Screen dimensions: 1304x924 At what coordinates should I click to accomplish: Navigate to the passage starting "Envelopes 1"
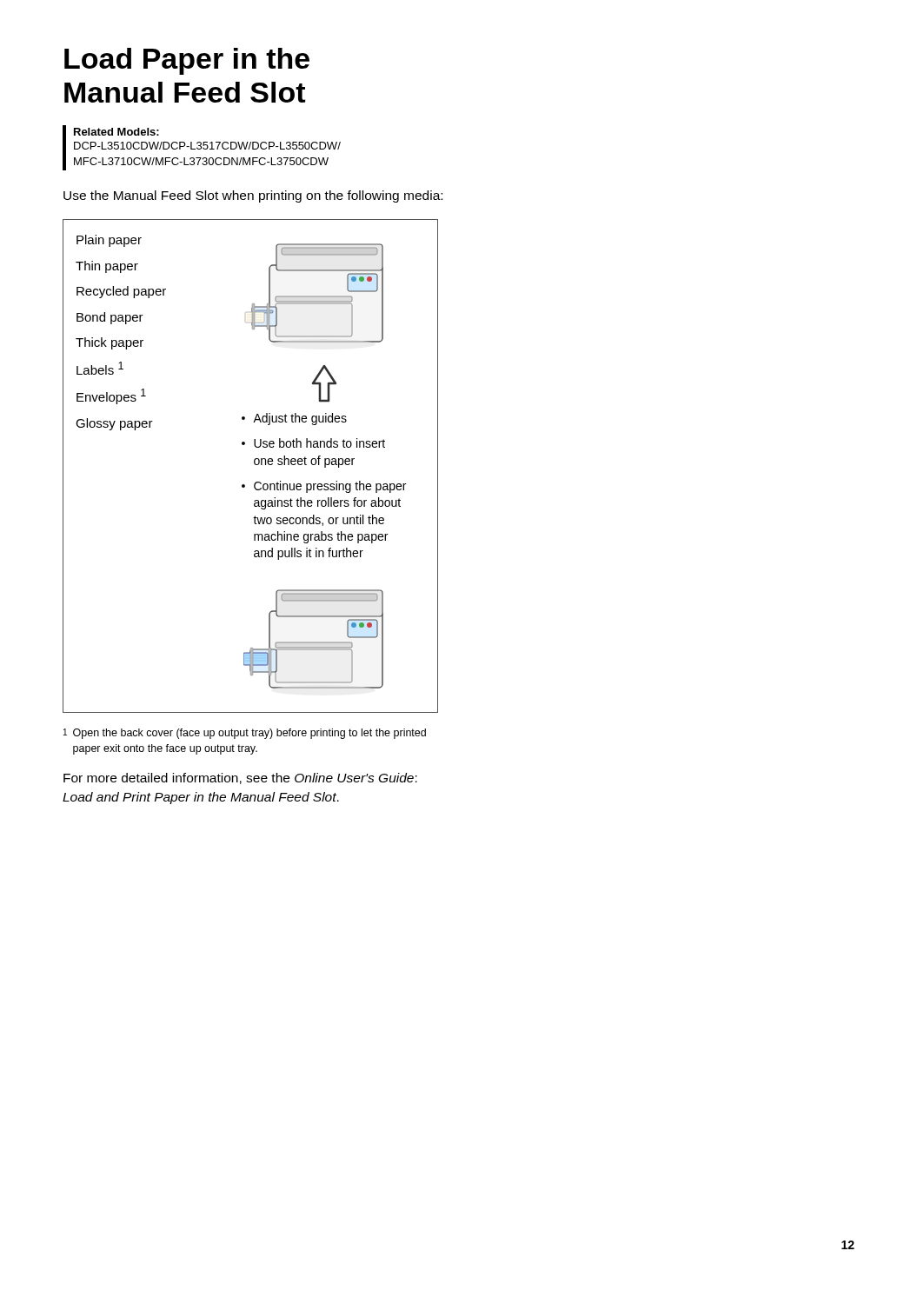(111, 396)
